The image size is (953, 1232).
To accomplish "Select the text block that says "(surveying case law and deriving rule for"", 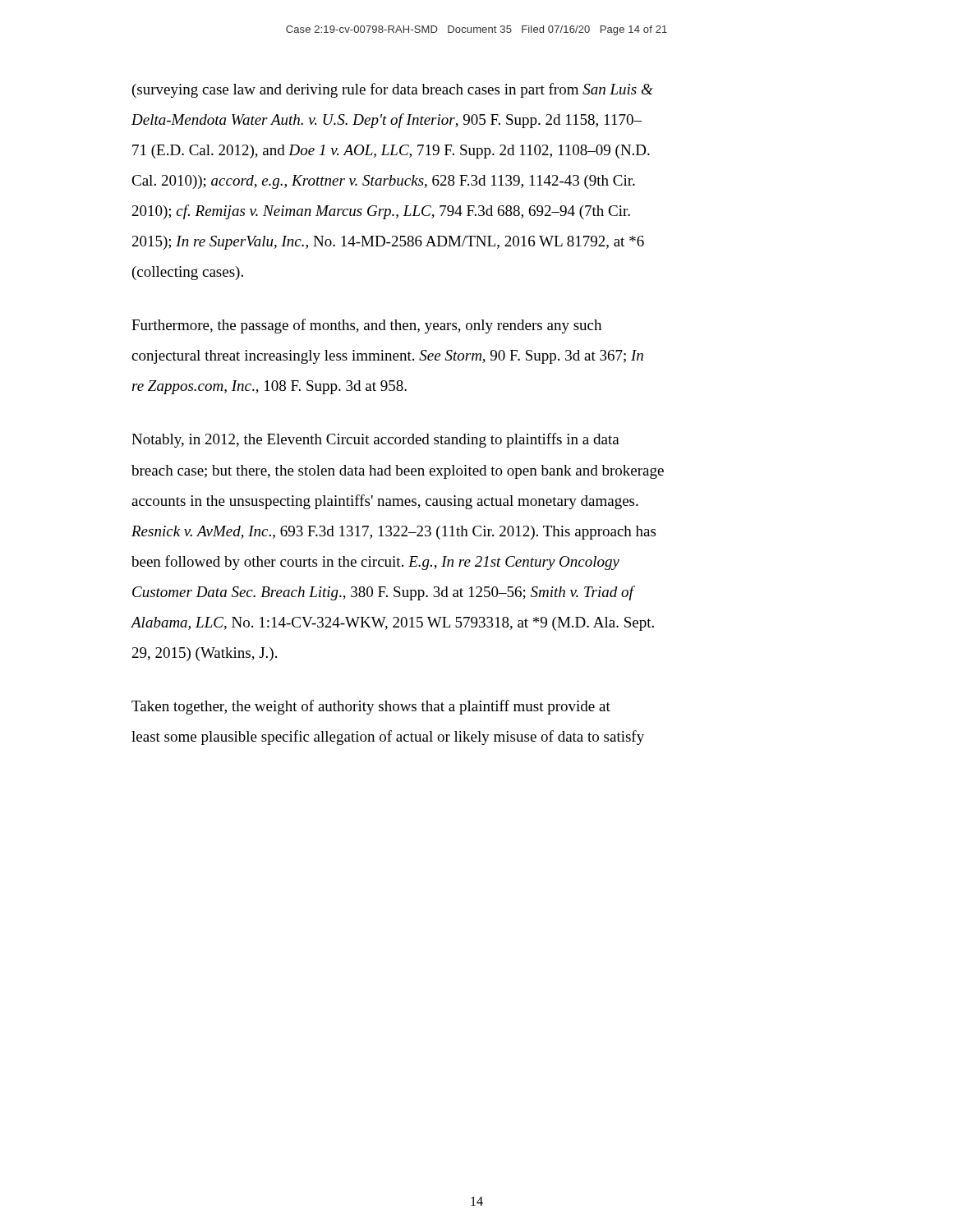I will (476, 180).
